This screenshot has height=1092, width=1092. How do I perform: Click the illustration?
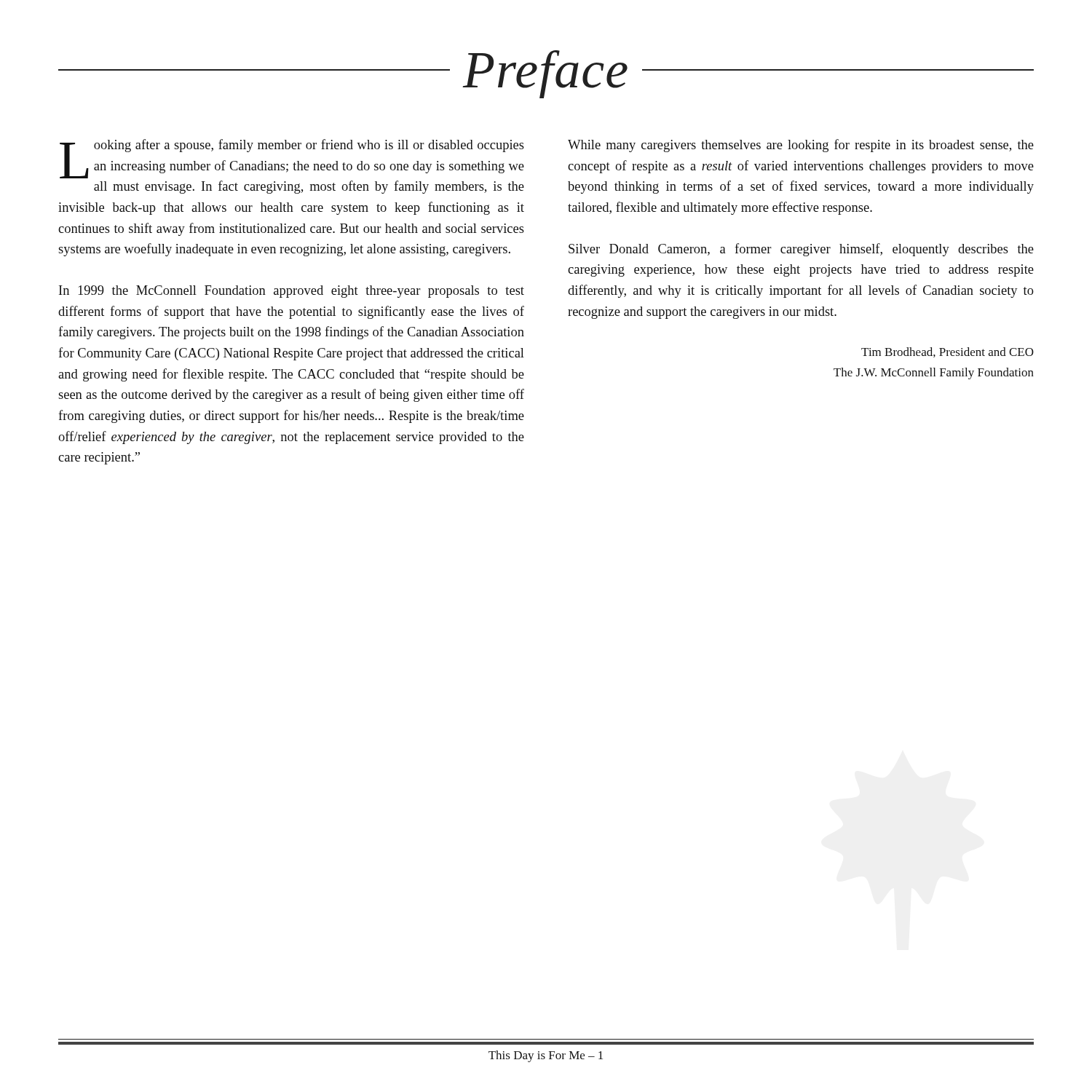(903, 863)
